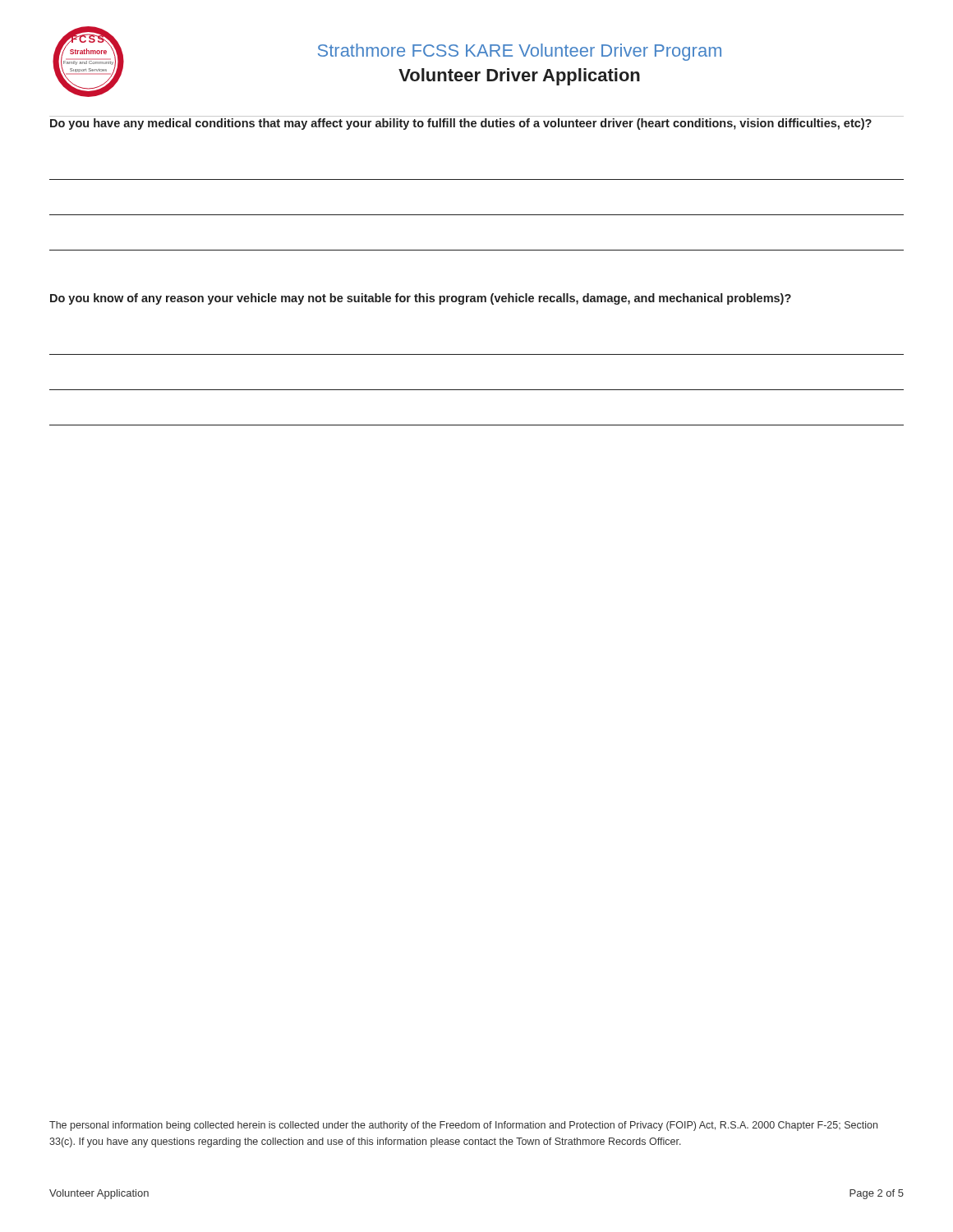Point to the text block starting "The personal information being collected"
This screenshot has width=953, height=1232.
click(464, 1133)
